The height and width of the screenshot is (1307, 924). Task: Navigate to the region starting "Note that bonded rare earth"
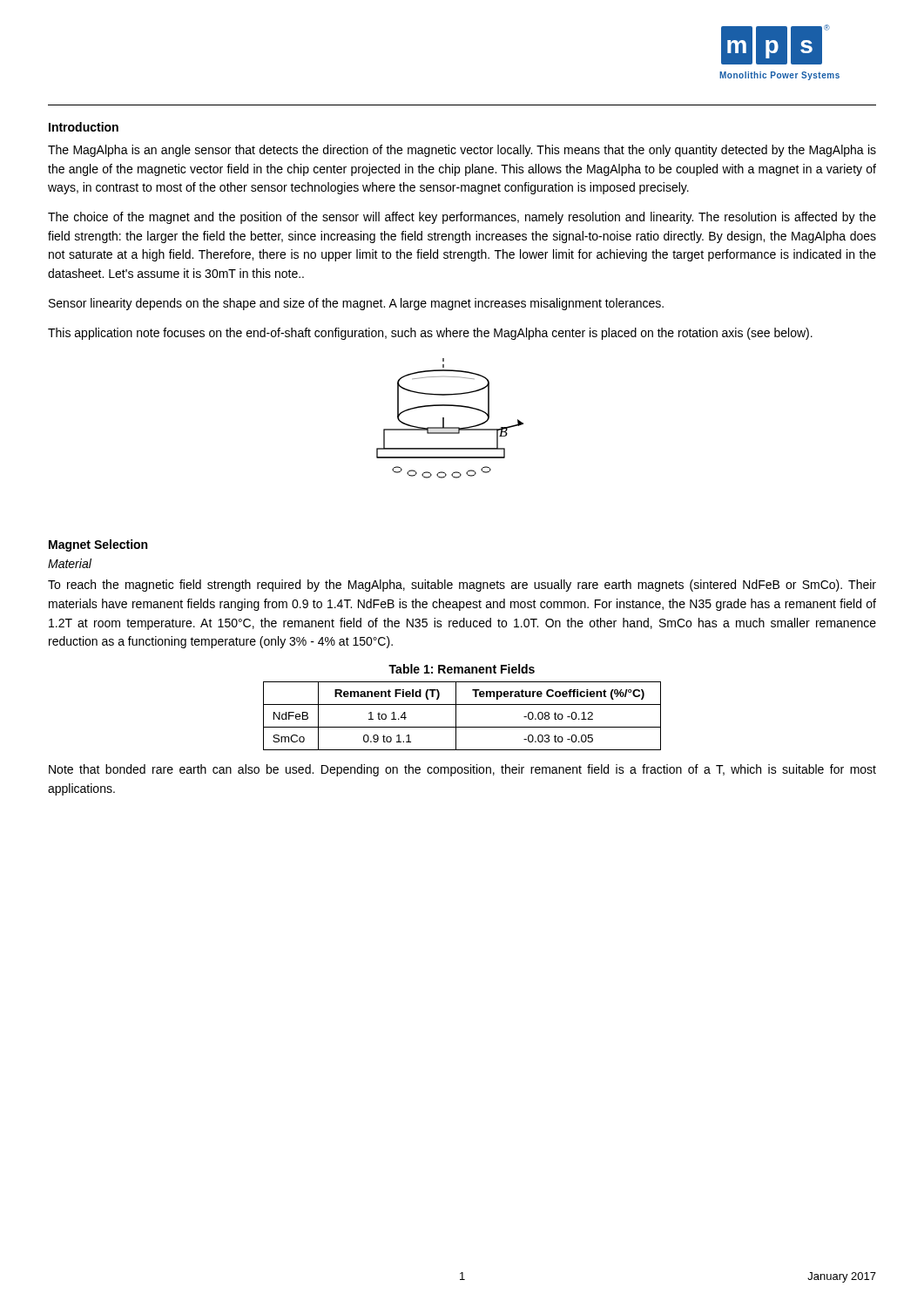coord(462,779)
